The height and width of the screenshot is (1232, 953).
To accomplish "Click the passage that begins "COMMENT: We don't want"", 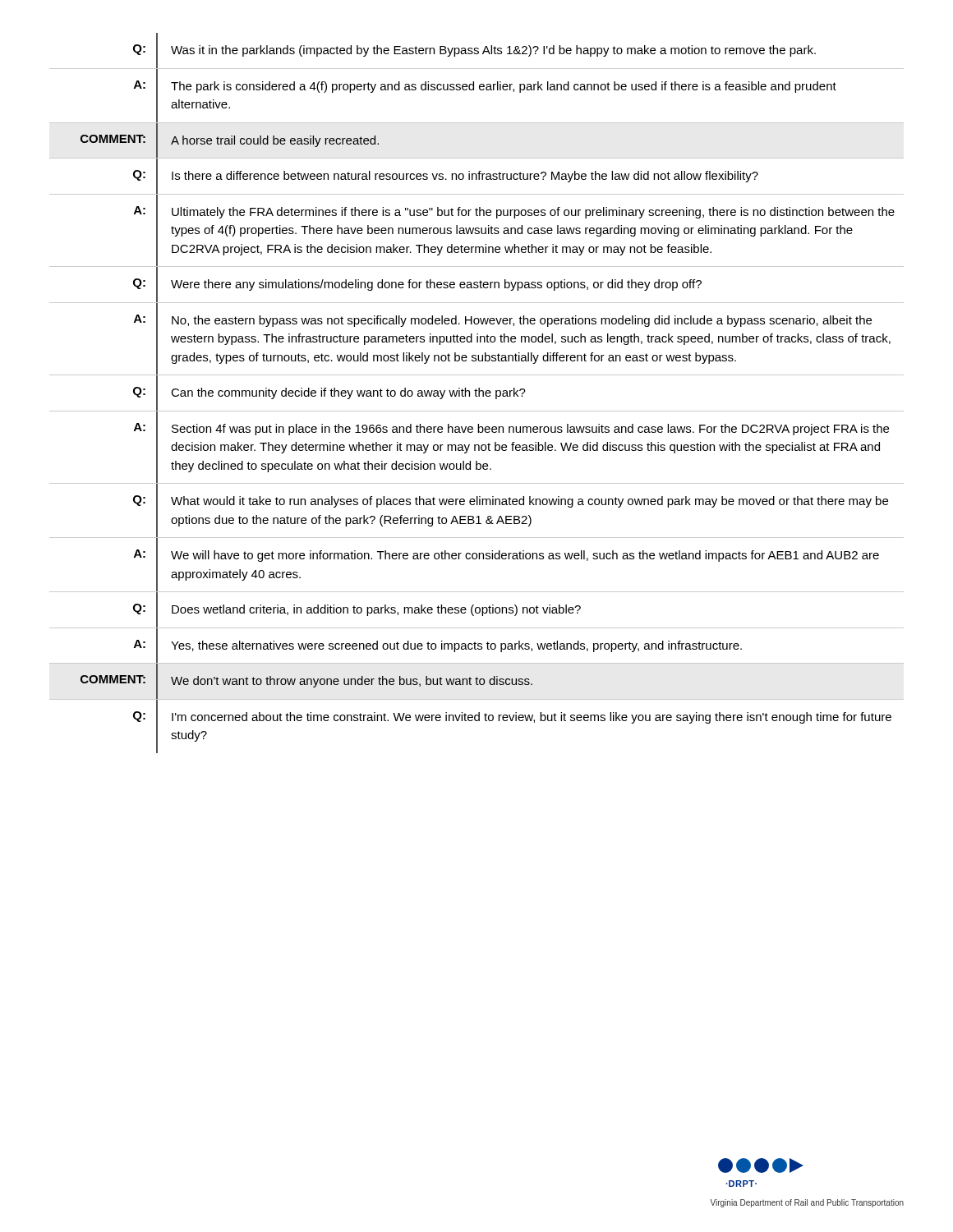I will click(476, 681).
